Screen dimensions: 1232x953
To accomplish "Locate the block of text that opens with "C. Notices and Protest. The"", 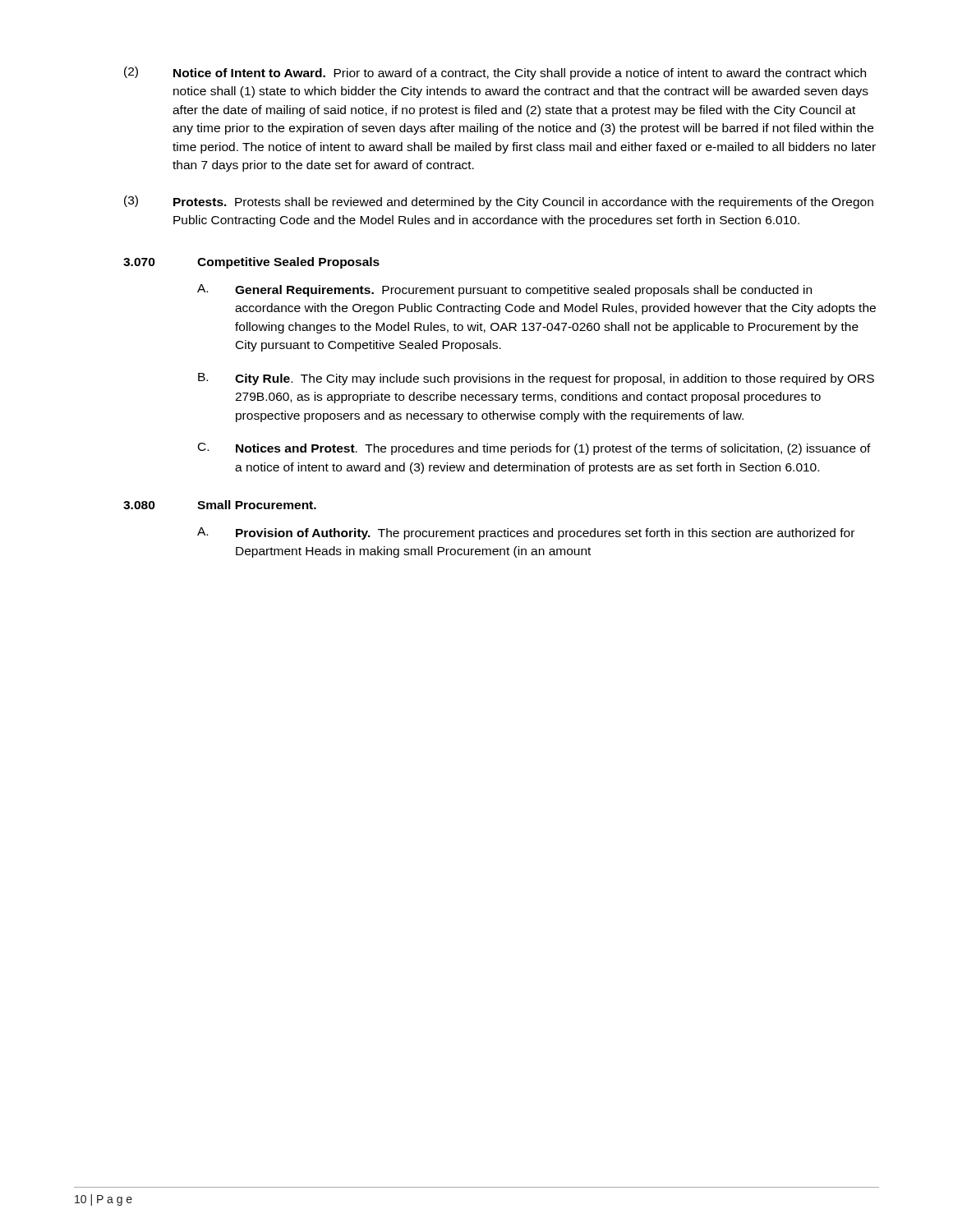I will pyautogui.click(x=538, y=458).
